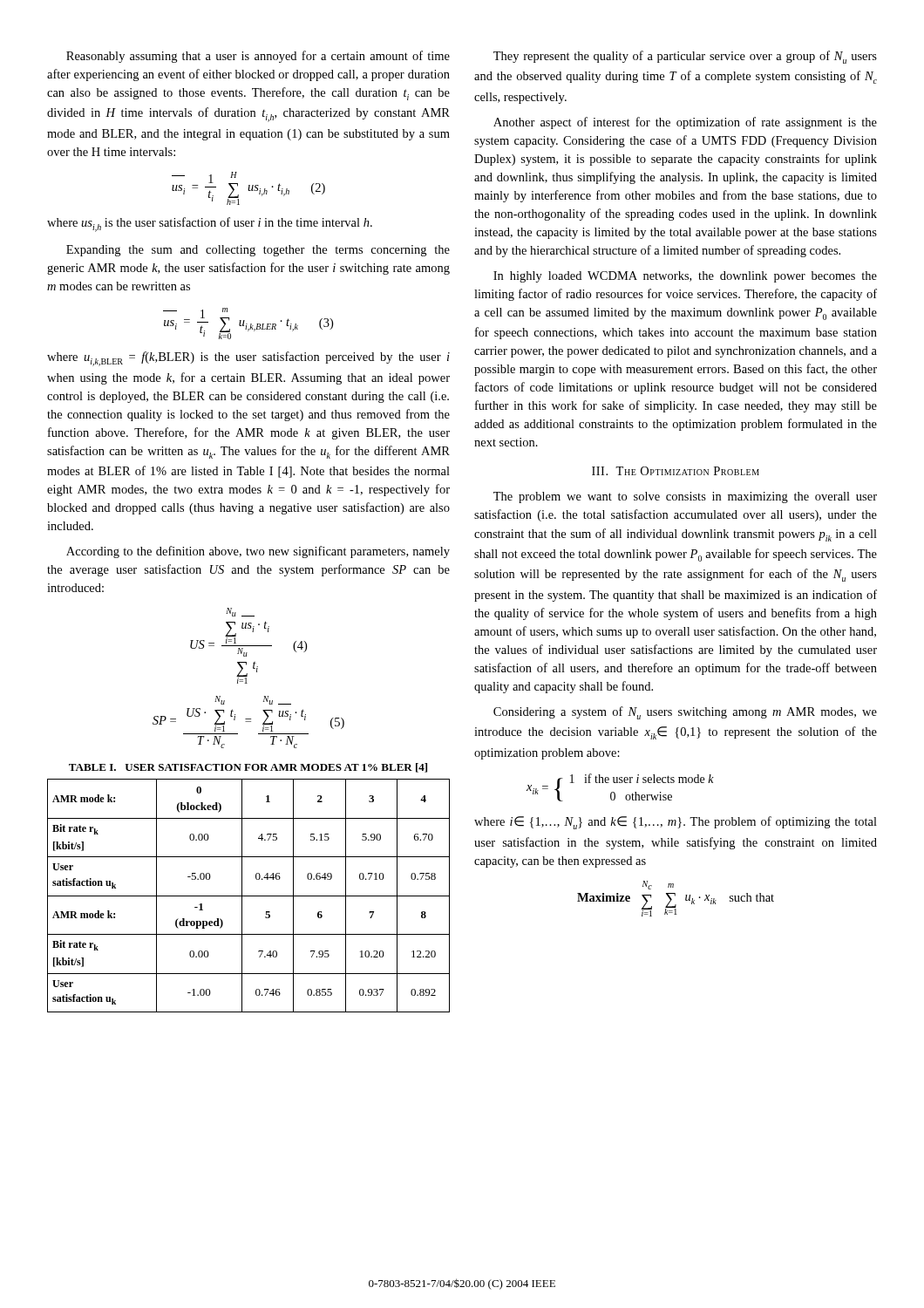This screenshot has height=1308, width=924.
Task: Select the table
Action: click(x=248, y=896)
